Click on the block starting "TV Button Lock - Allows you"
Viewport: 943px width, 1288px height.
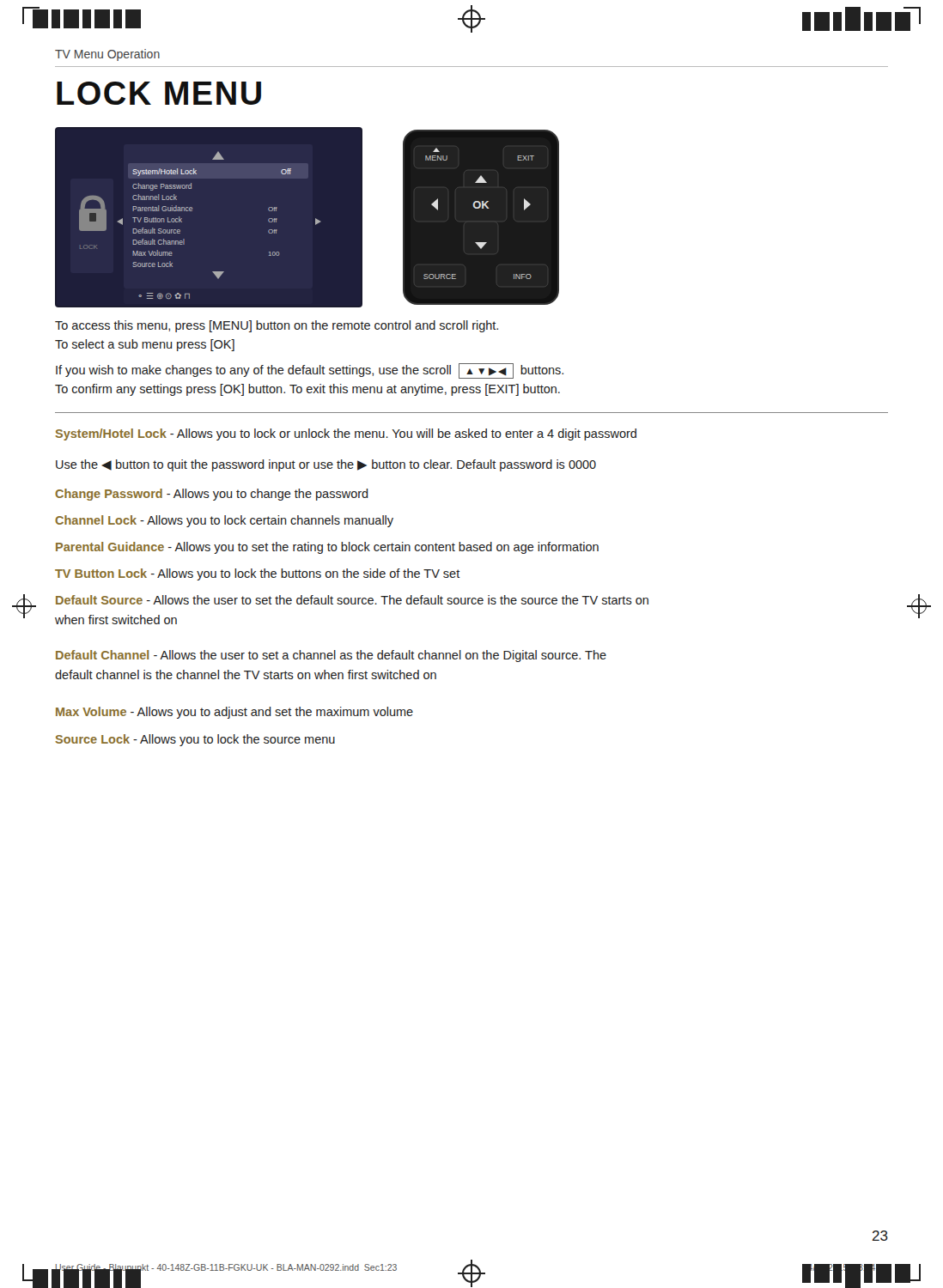click(x=257, y=574)
